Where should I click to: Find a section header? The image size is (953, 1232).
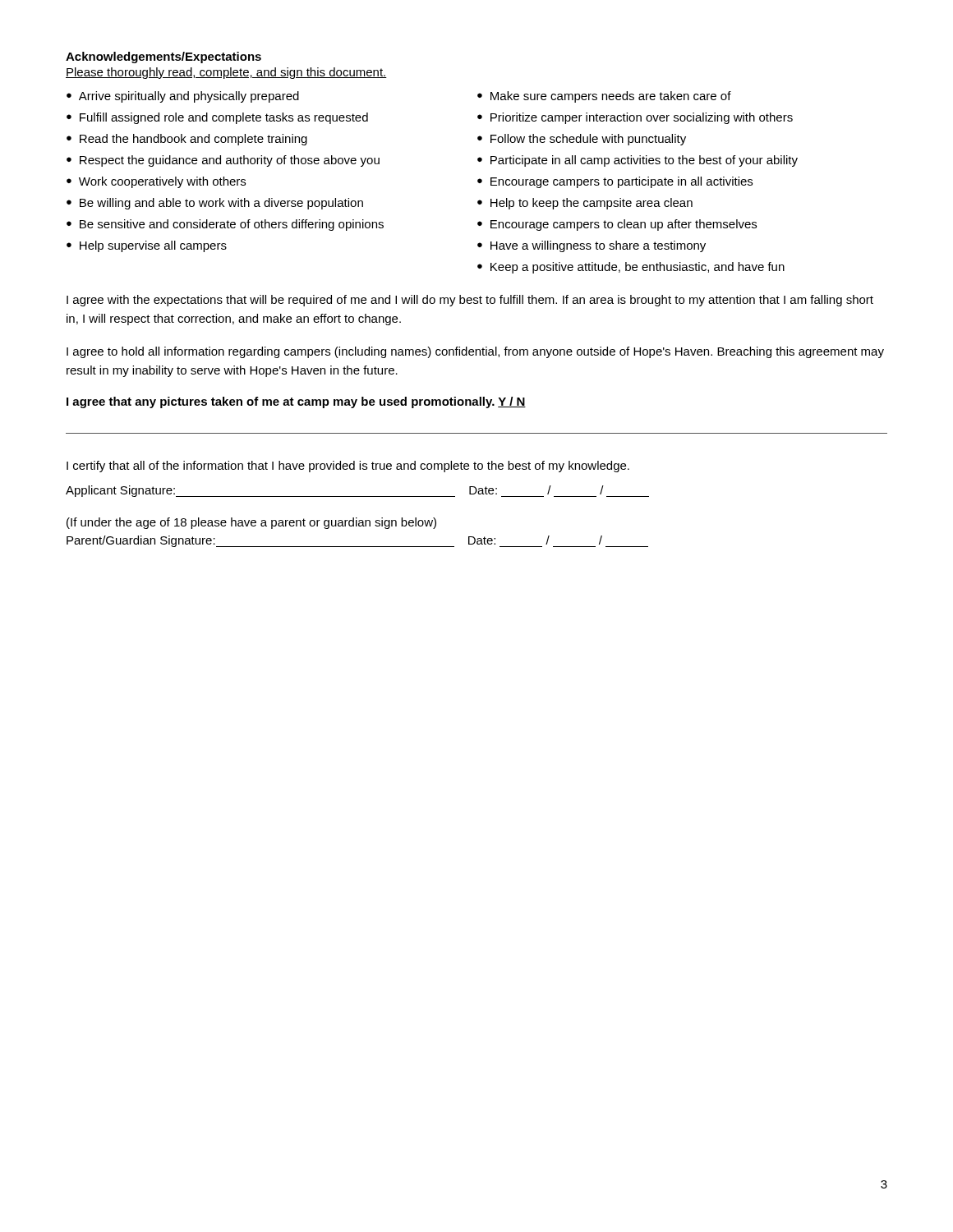pos(164,56)
